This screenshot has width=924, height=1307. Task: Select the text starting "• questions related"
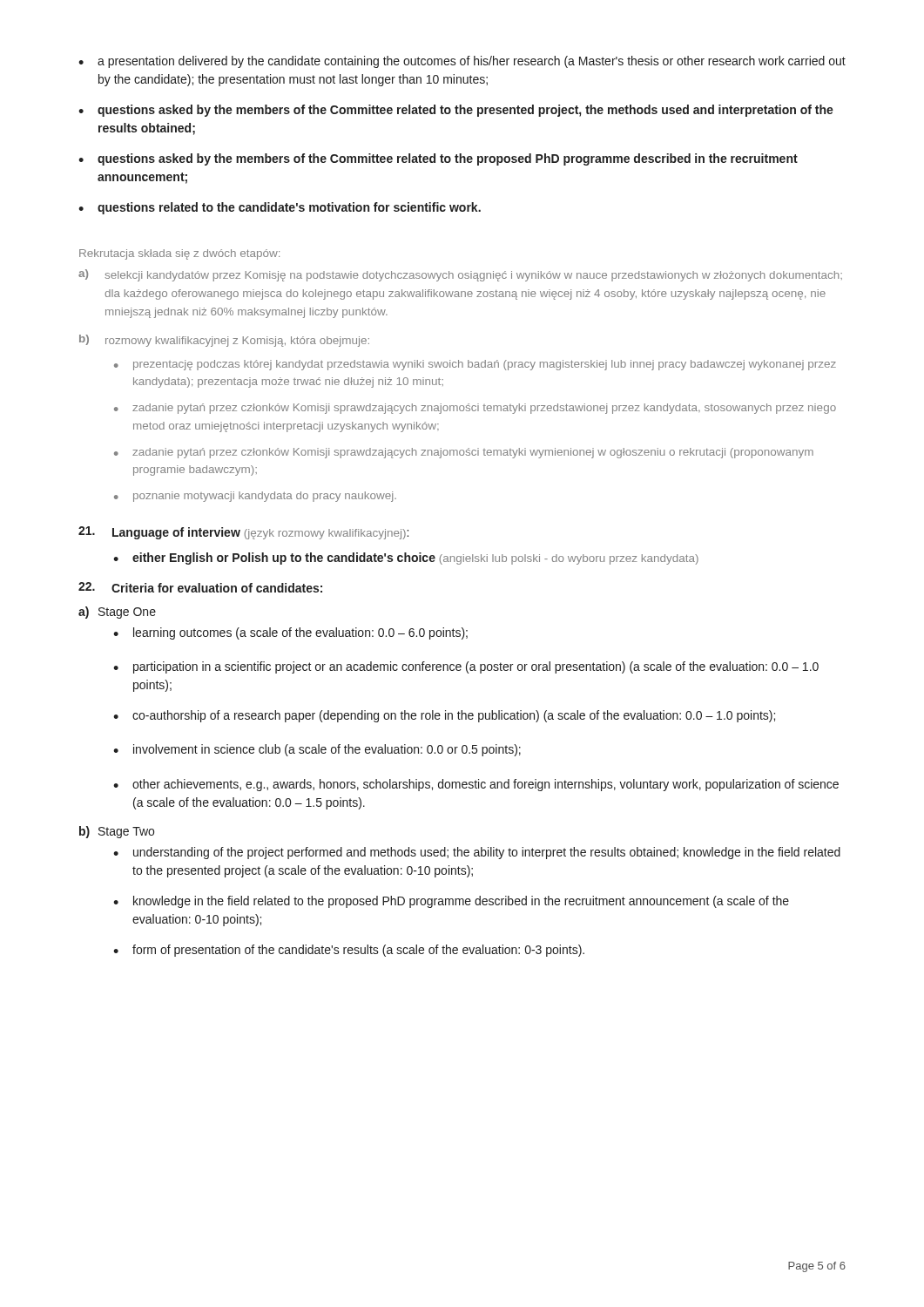[462, 210]
